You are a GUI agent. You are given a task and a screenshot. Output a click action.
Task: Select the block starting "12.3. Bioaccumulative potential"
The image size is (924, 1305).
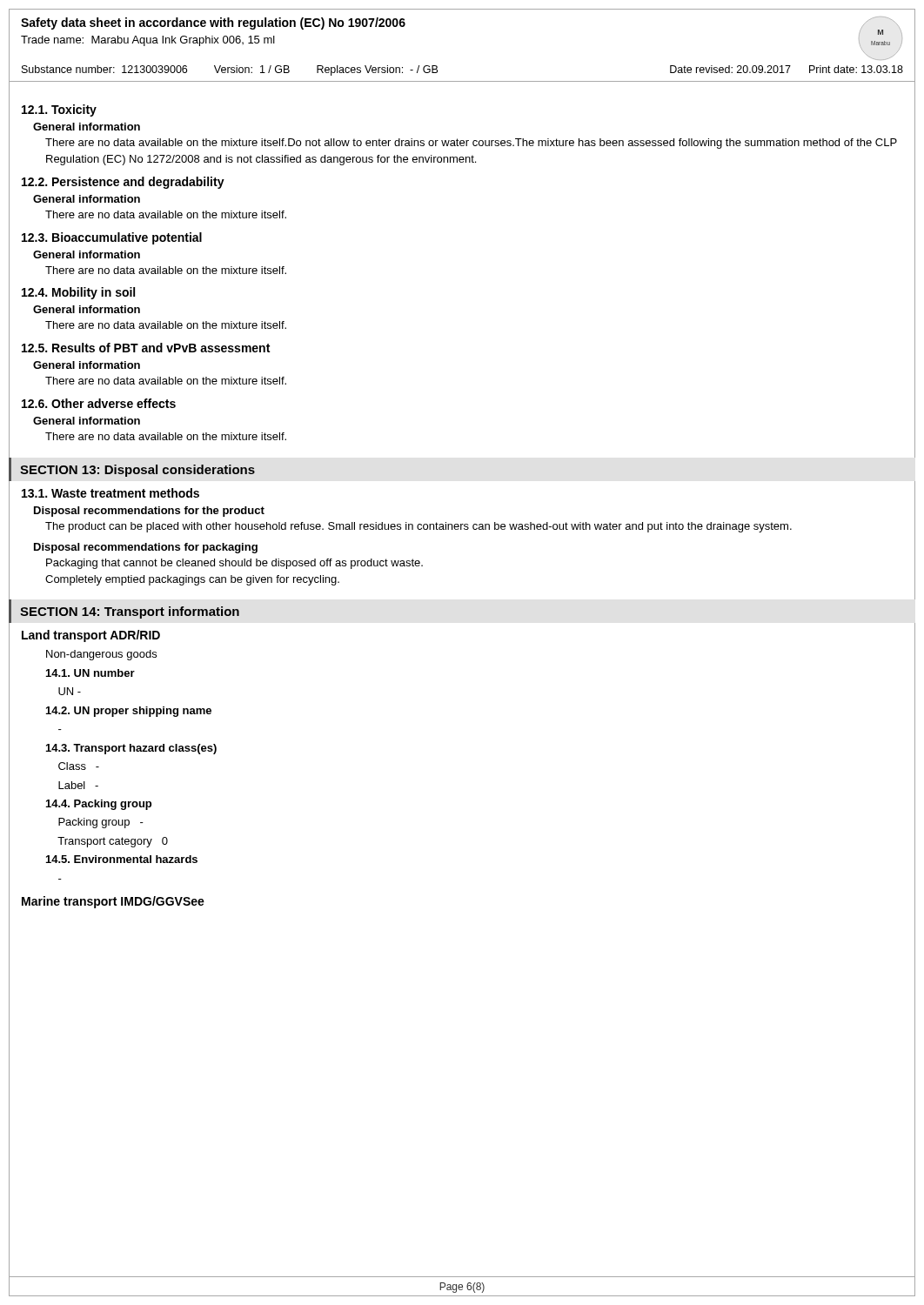112,237
